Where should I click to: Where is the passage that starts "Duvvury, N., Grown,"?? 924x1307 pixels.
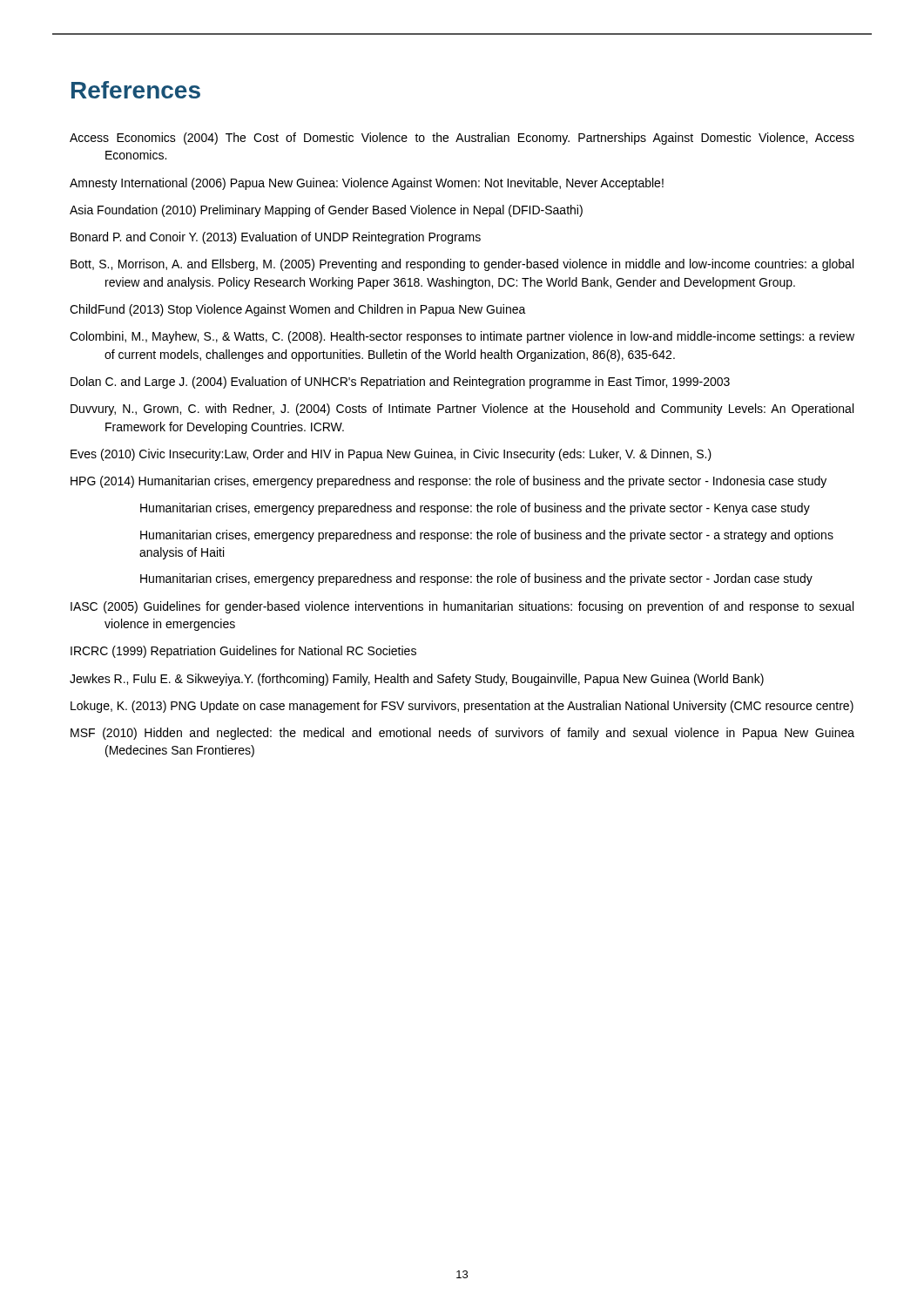pyautogui.click(x=462, y=418)
